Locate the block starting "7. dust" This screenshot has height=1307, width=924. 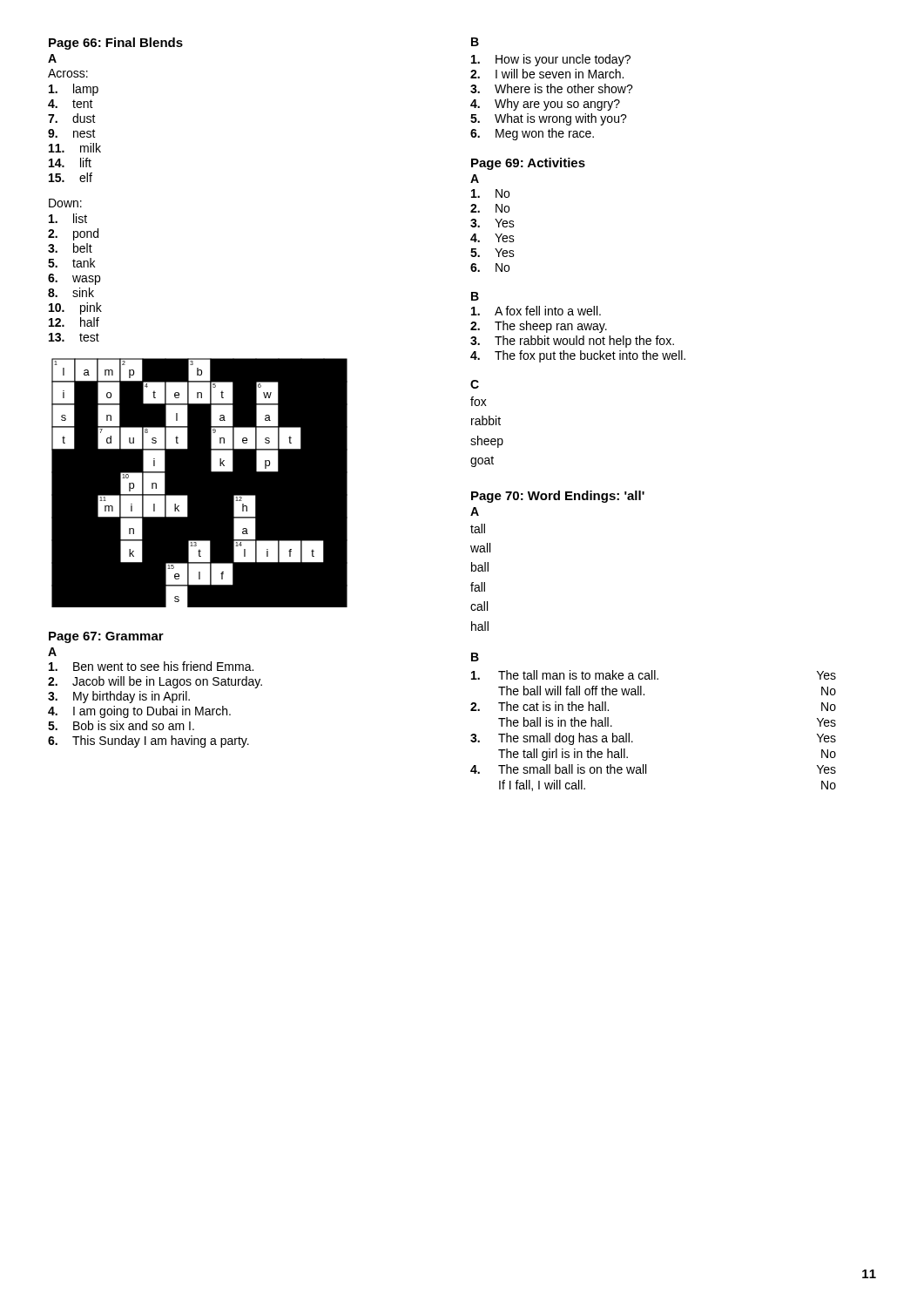(72, 118)
